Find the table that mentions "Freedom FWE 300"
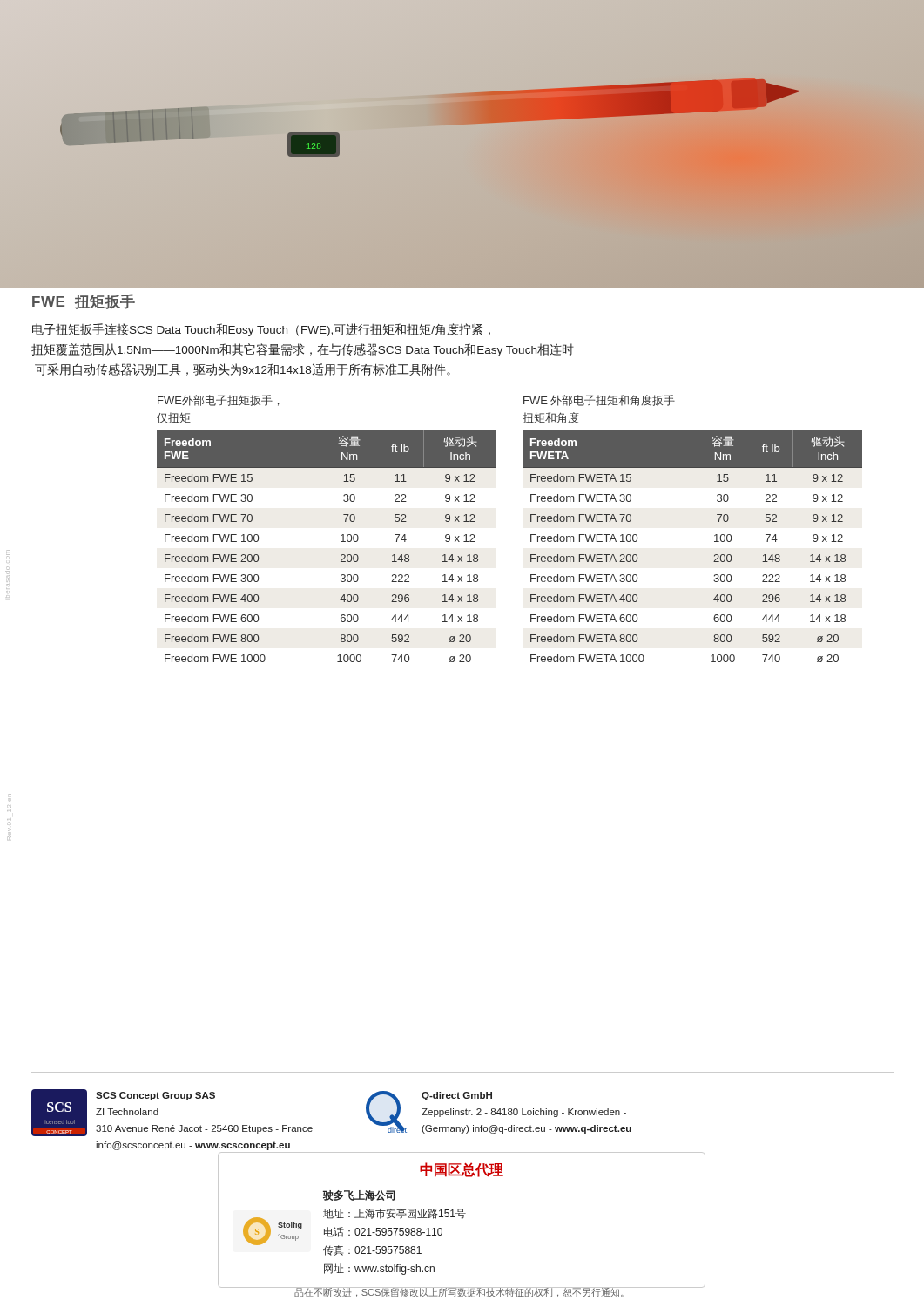The image size is (924, 1307). click(327, 530)
